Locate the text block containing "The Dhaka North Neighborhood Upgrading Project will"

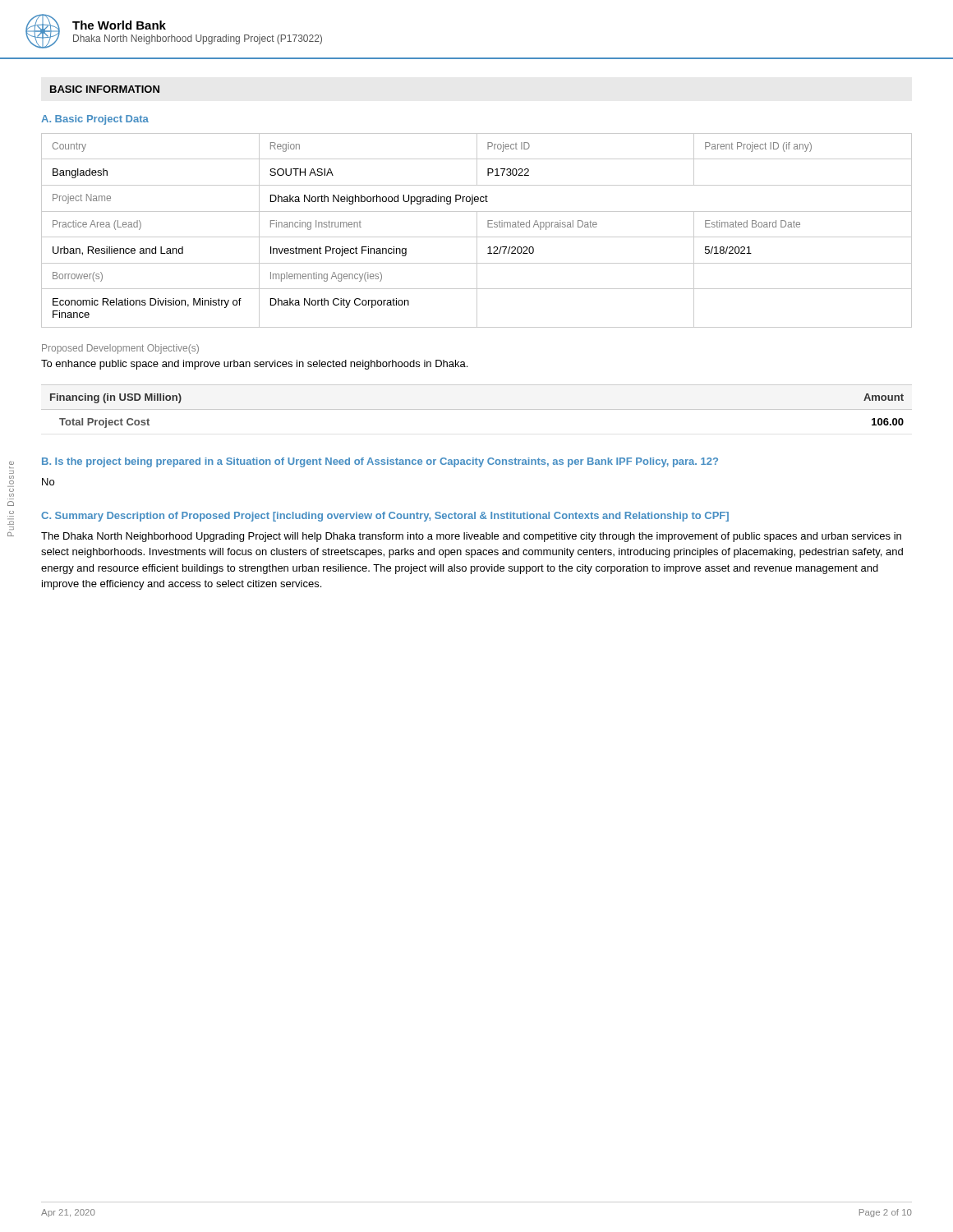472,560
